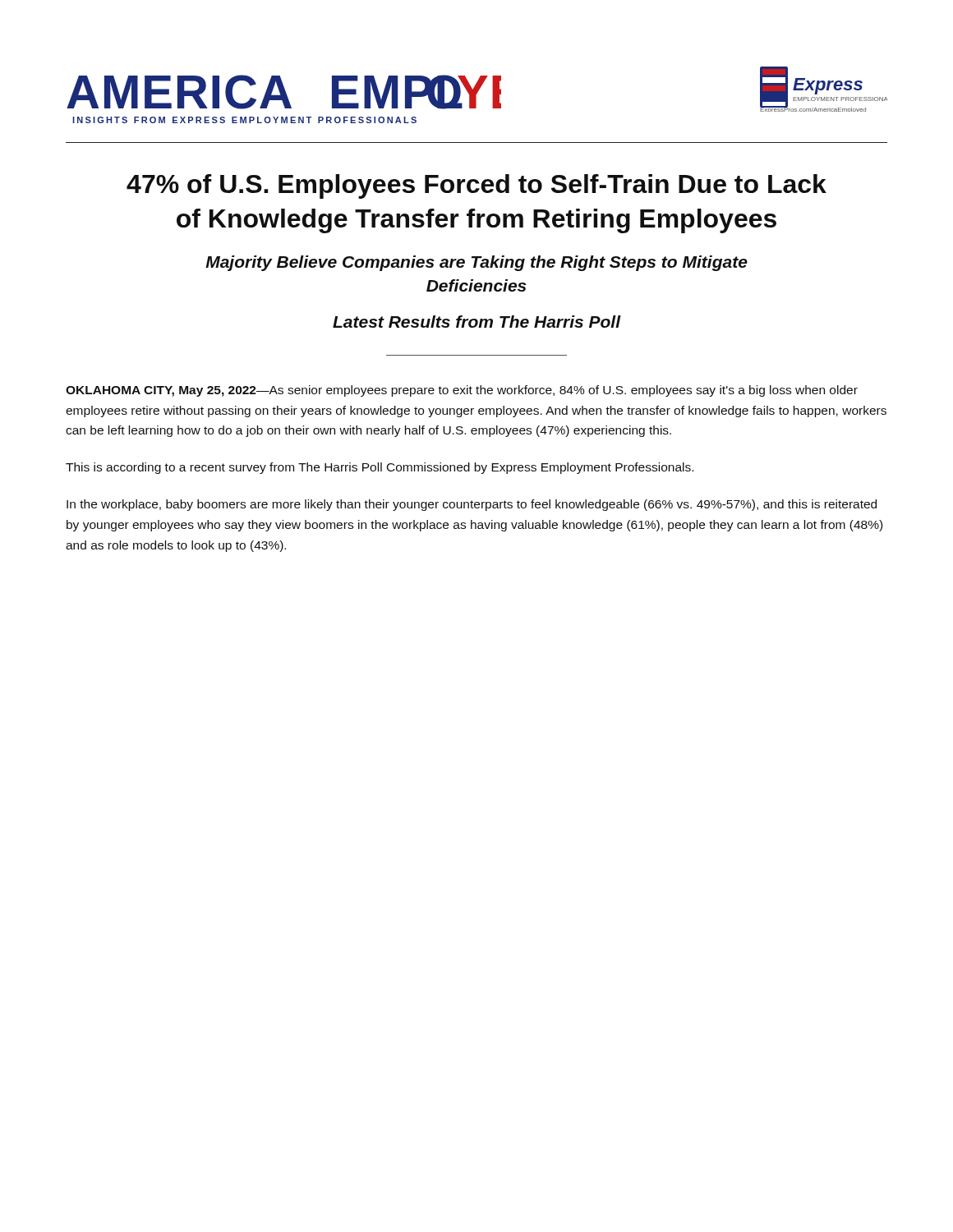Click on the text block starting "Latest Results from The Harris Poll"
The width and height of the screenshot is (953, 1232).
point(476,322)
